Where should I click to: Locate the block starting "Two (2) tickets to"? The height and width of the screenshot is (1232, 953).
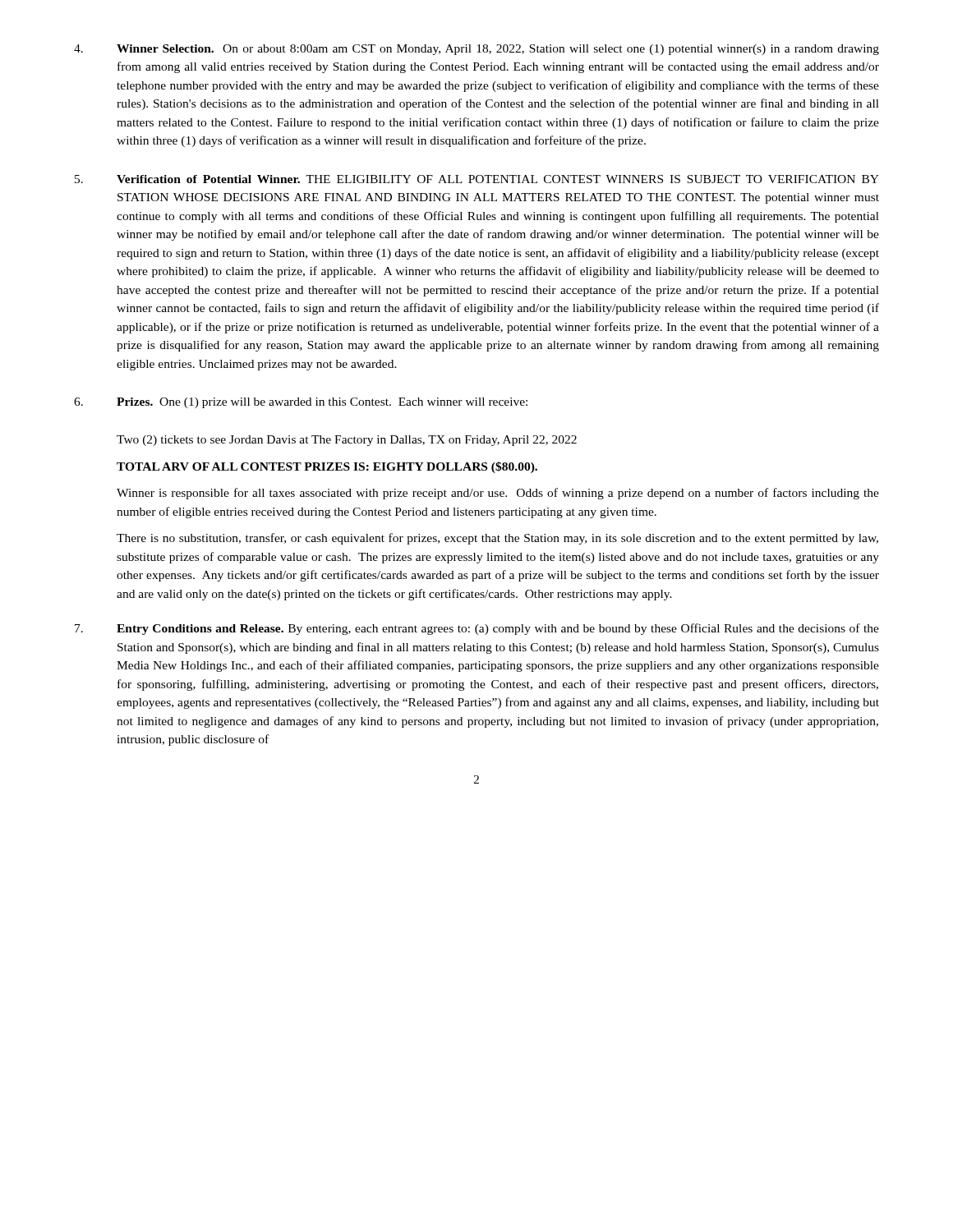point(498,440)
